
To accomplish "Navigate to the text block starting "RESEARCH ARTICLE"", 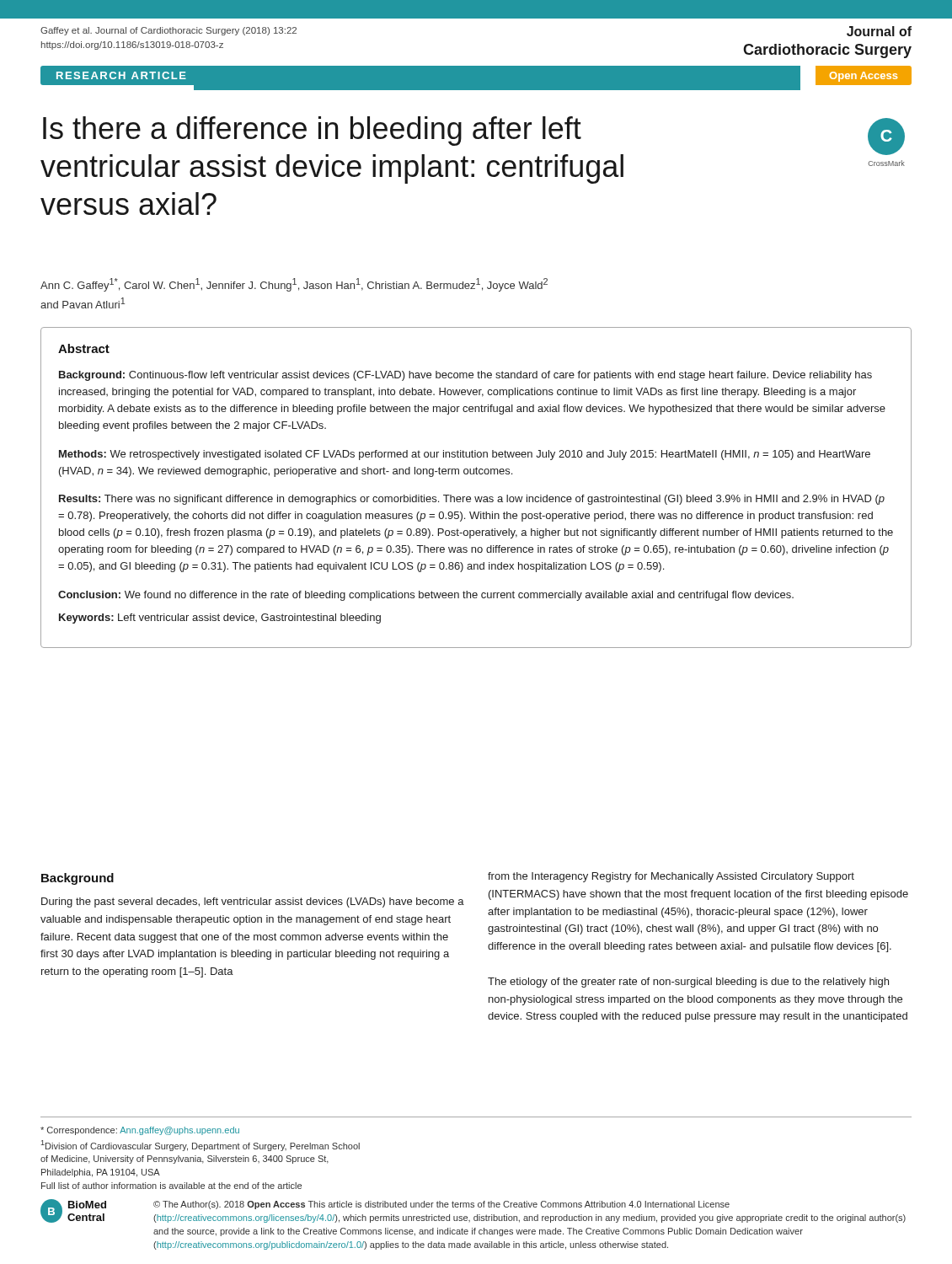I will [x=121, y=75].
